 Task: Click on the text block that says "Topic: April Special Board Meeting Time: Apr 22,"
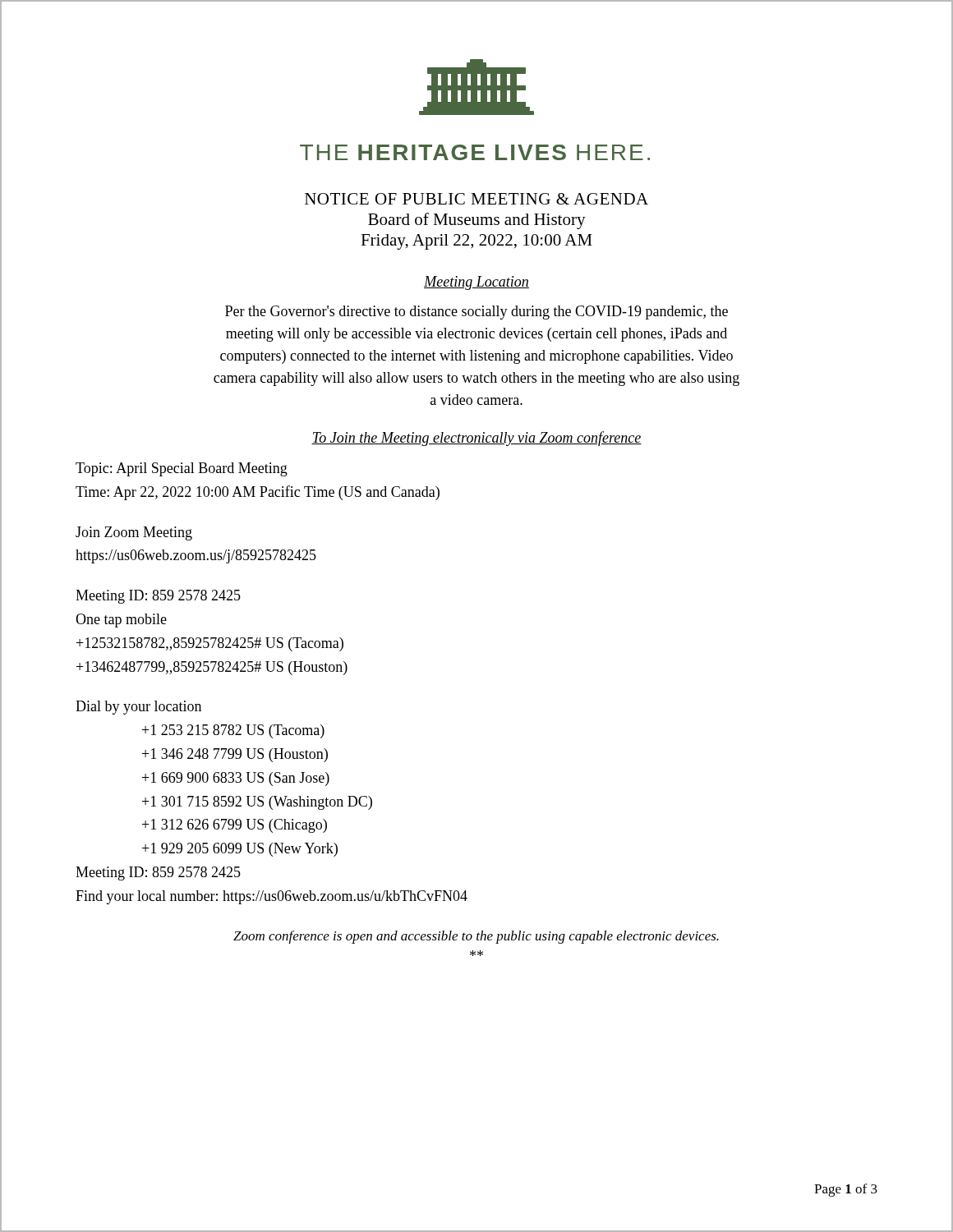tap(258, 480)
